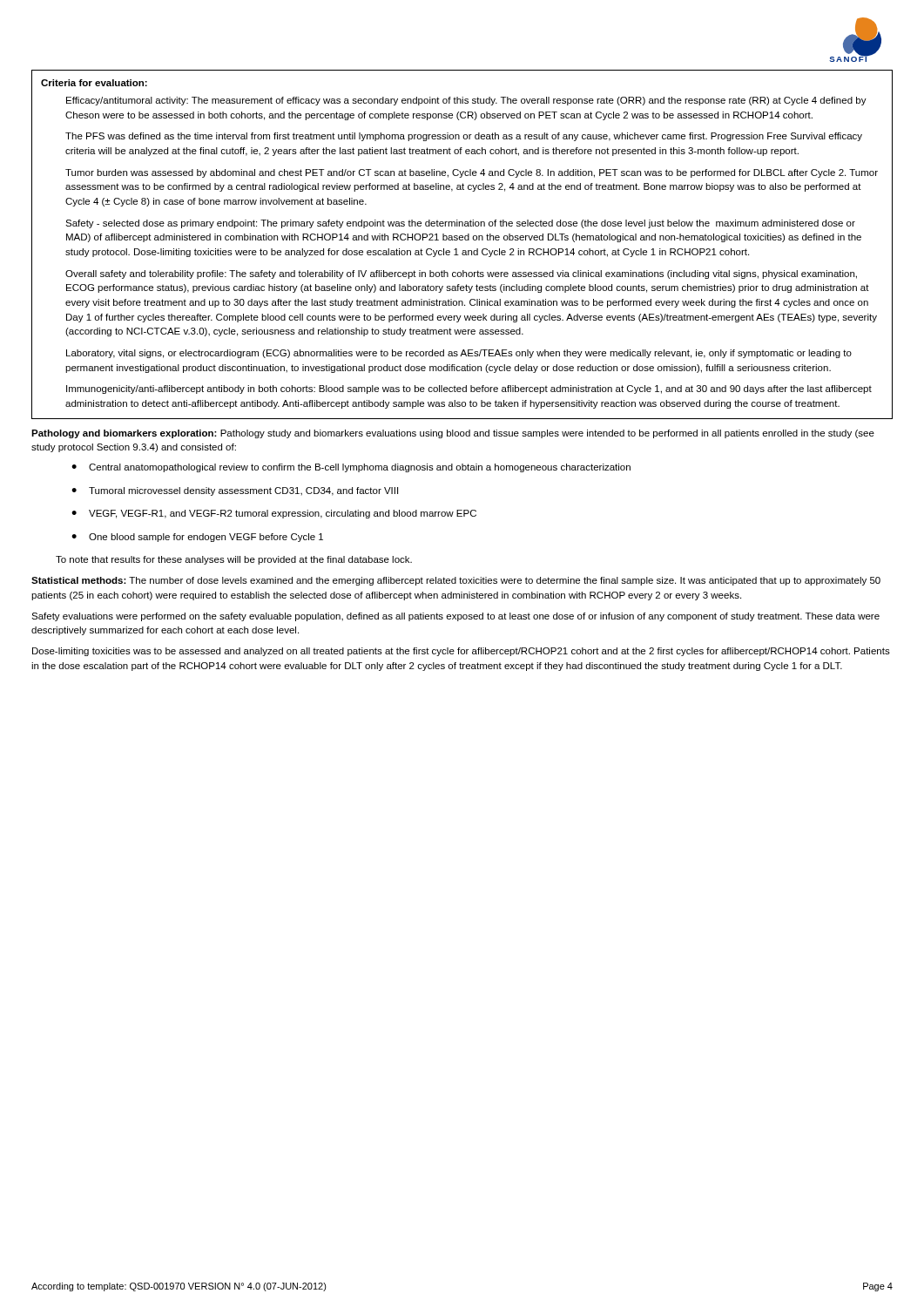The height and width of the screenshot is (1307, 924).
Task: Click the passage that begins "Tumor burden was assessed by abdominal and chest"
Action: click(472, 187)
